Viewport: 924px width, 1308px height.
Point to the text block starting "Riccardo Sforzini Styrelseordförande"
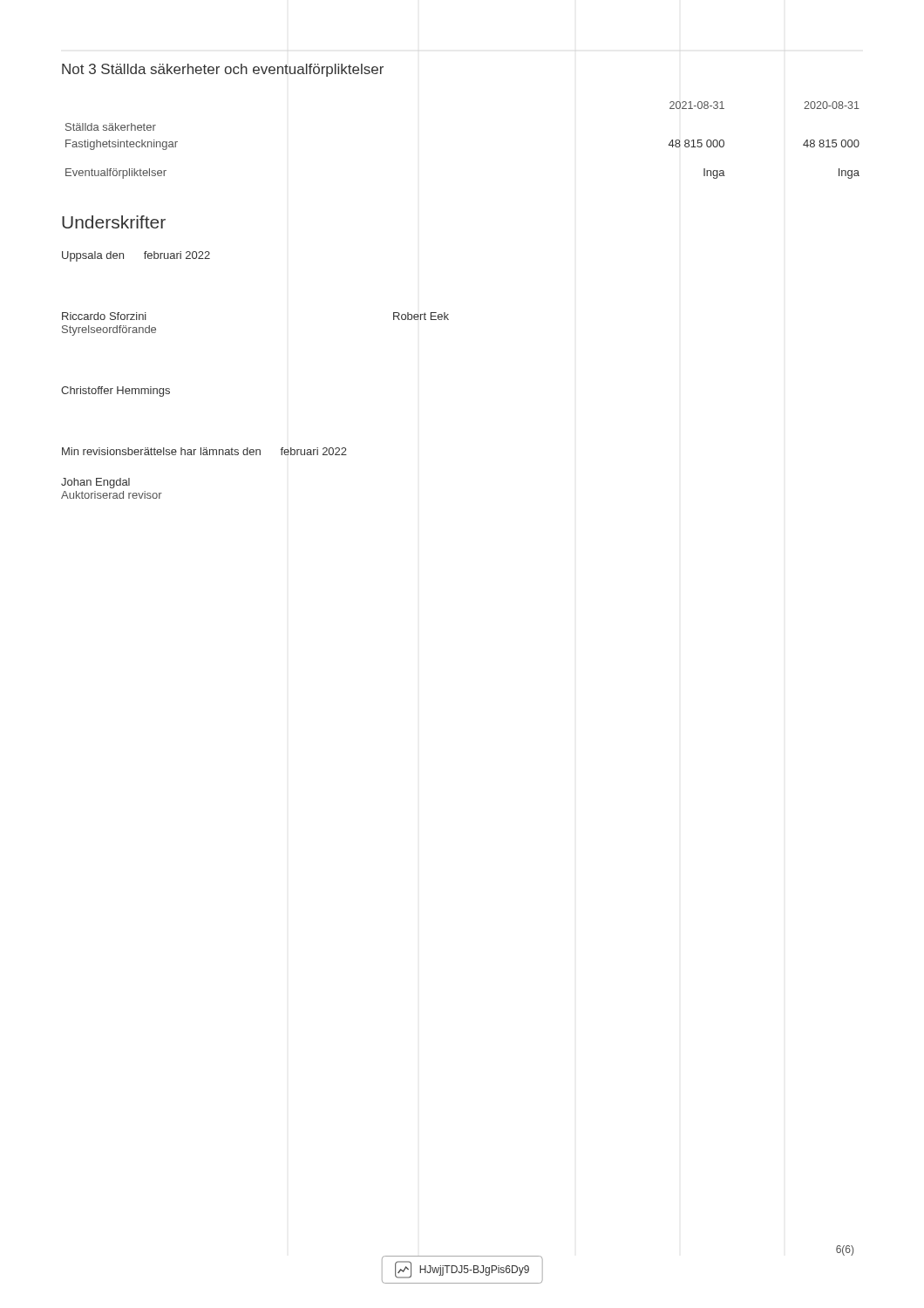coord(109,323)
